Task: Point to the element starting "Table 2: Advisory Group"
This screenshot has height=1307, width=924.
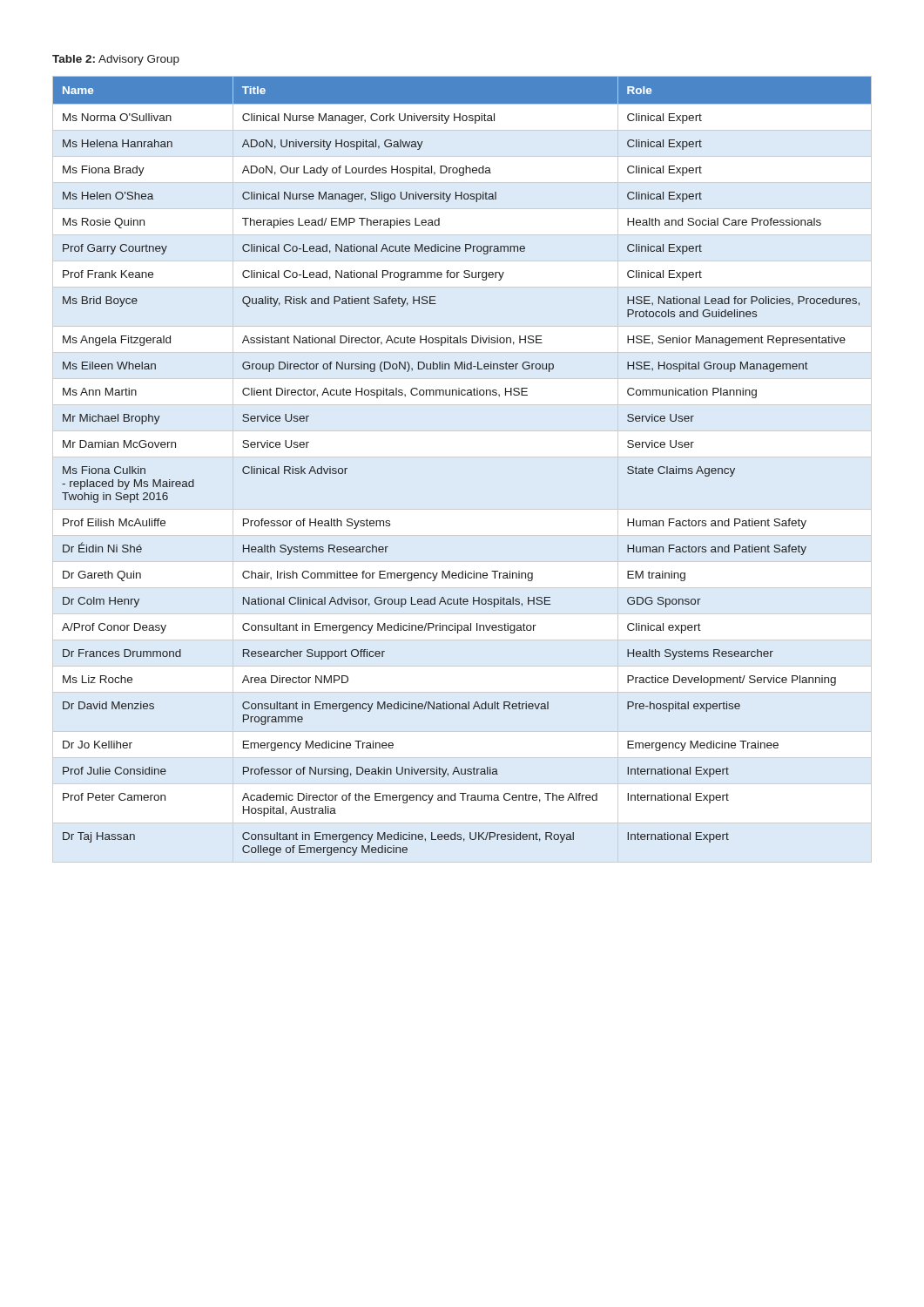Action: pos(116,59)
